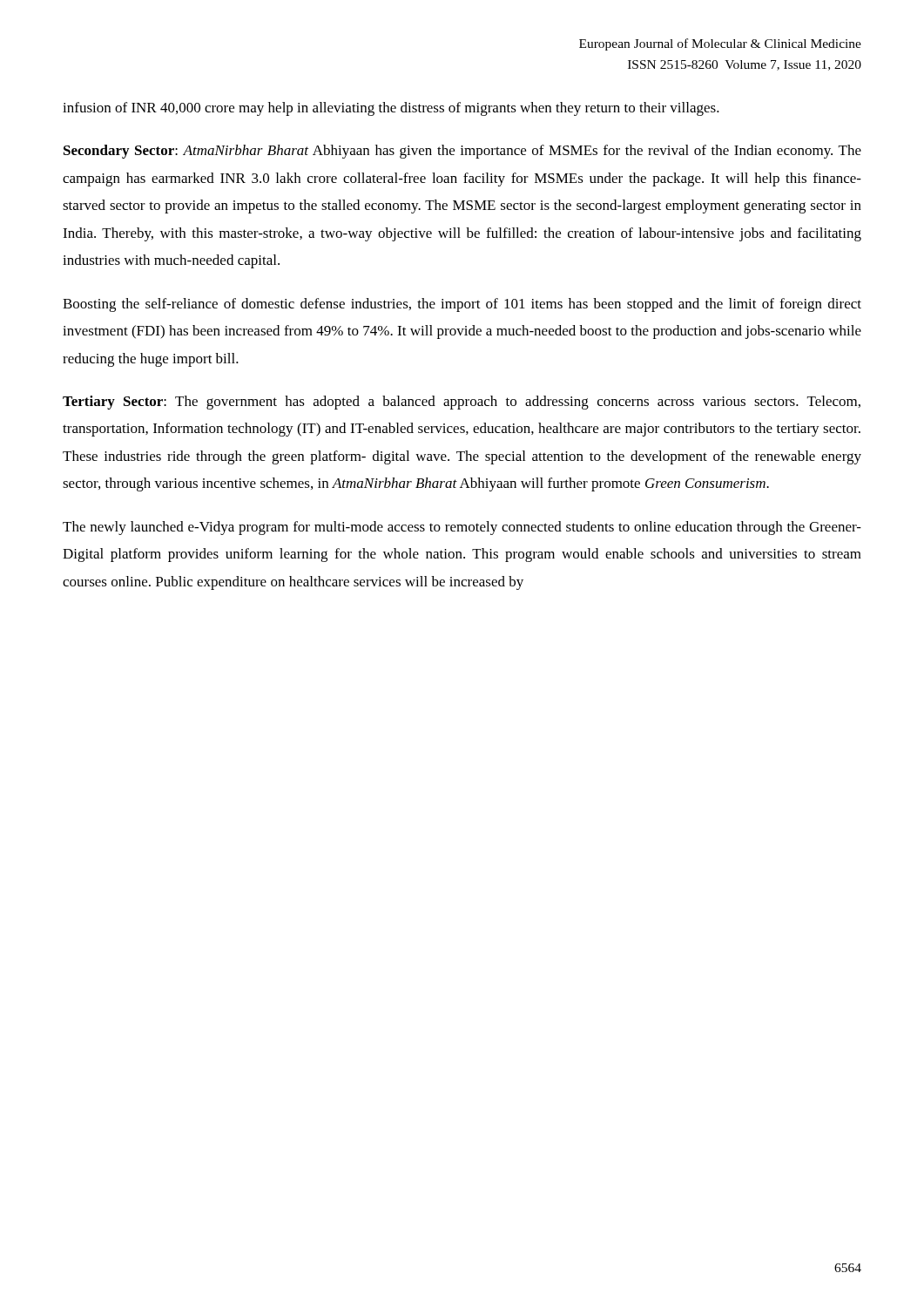924x1307 pixels.
Task: Find the text starting "The newly launched e-Vidya"
Action: tap(462, 554)
